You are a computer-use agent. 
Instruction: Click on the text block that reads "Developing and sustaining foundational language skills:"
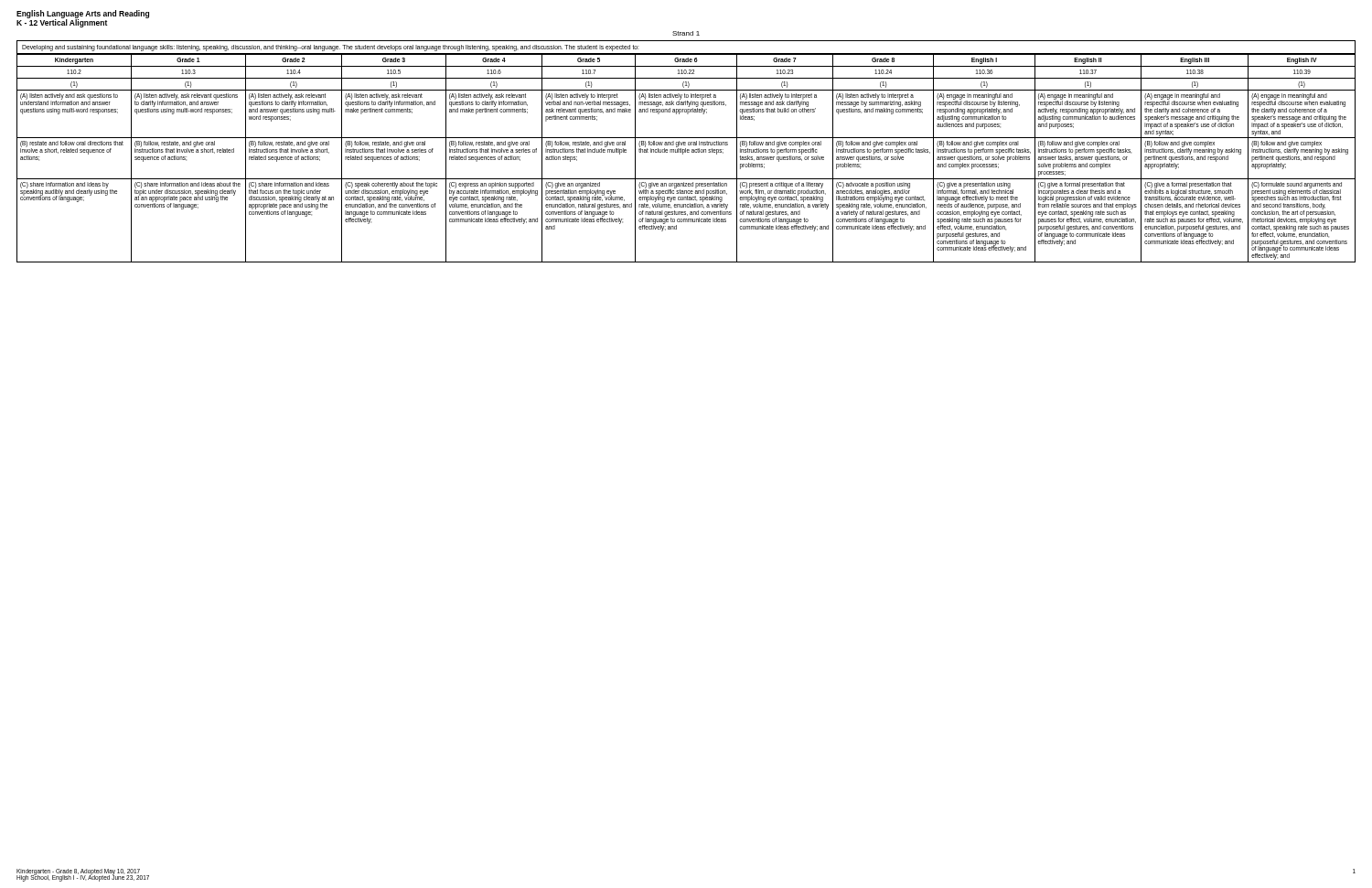331,47
